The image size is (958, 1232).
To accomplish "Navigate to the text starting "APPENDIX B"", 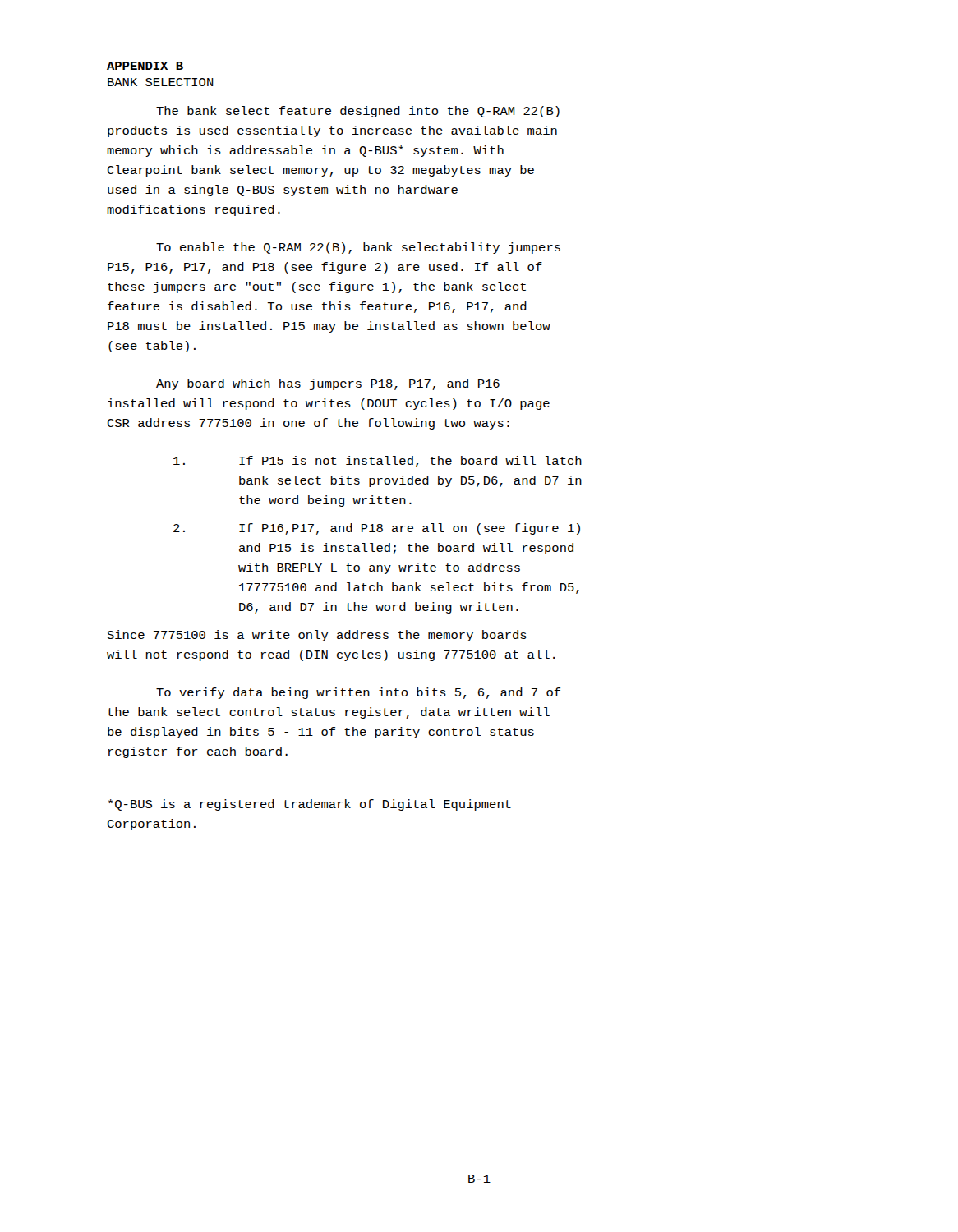I will coord(145,67).
